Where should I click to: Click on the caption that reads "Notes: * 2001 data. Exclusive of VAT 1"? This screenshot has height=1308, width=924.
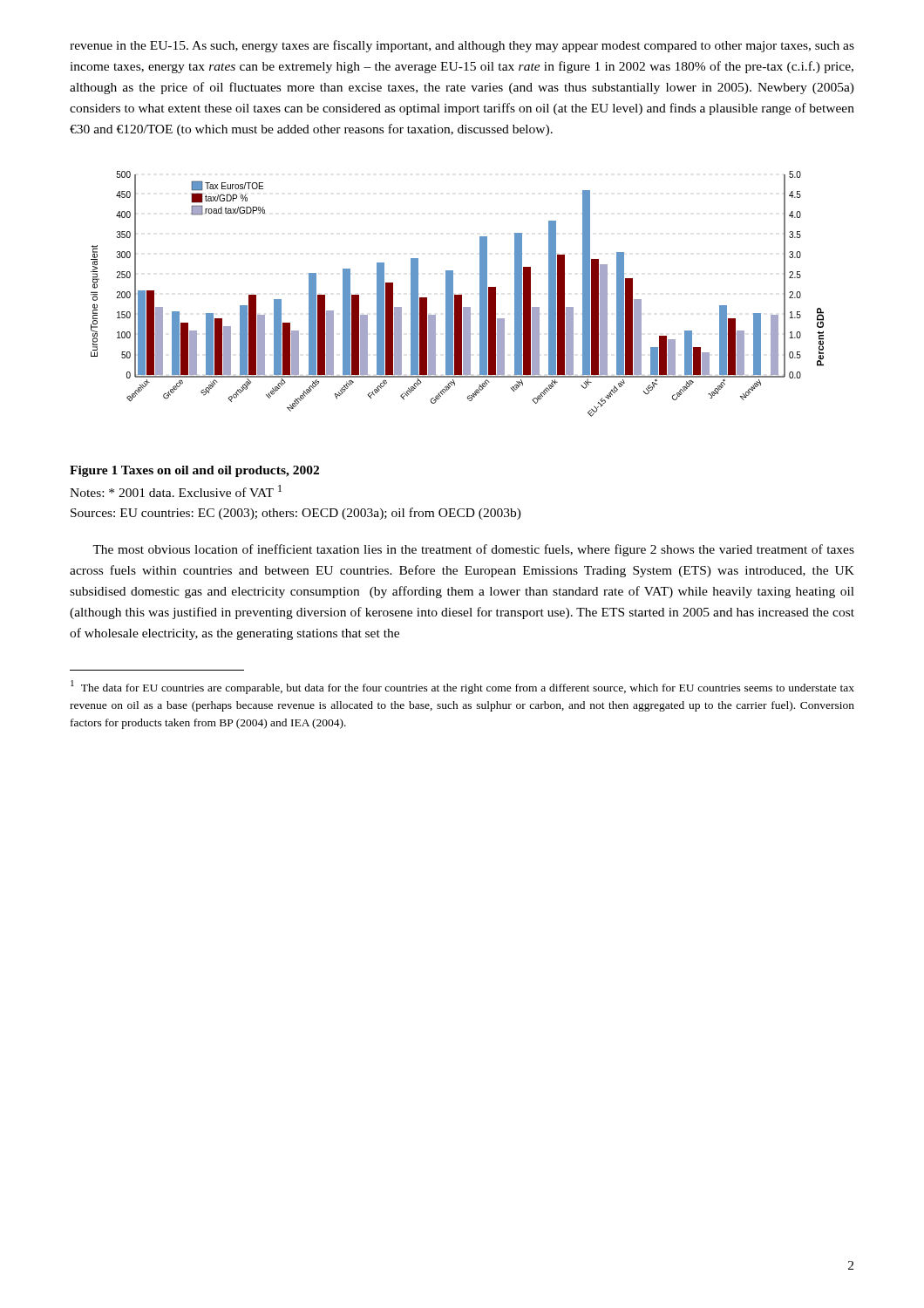[295, 501]
